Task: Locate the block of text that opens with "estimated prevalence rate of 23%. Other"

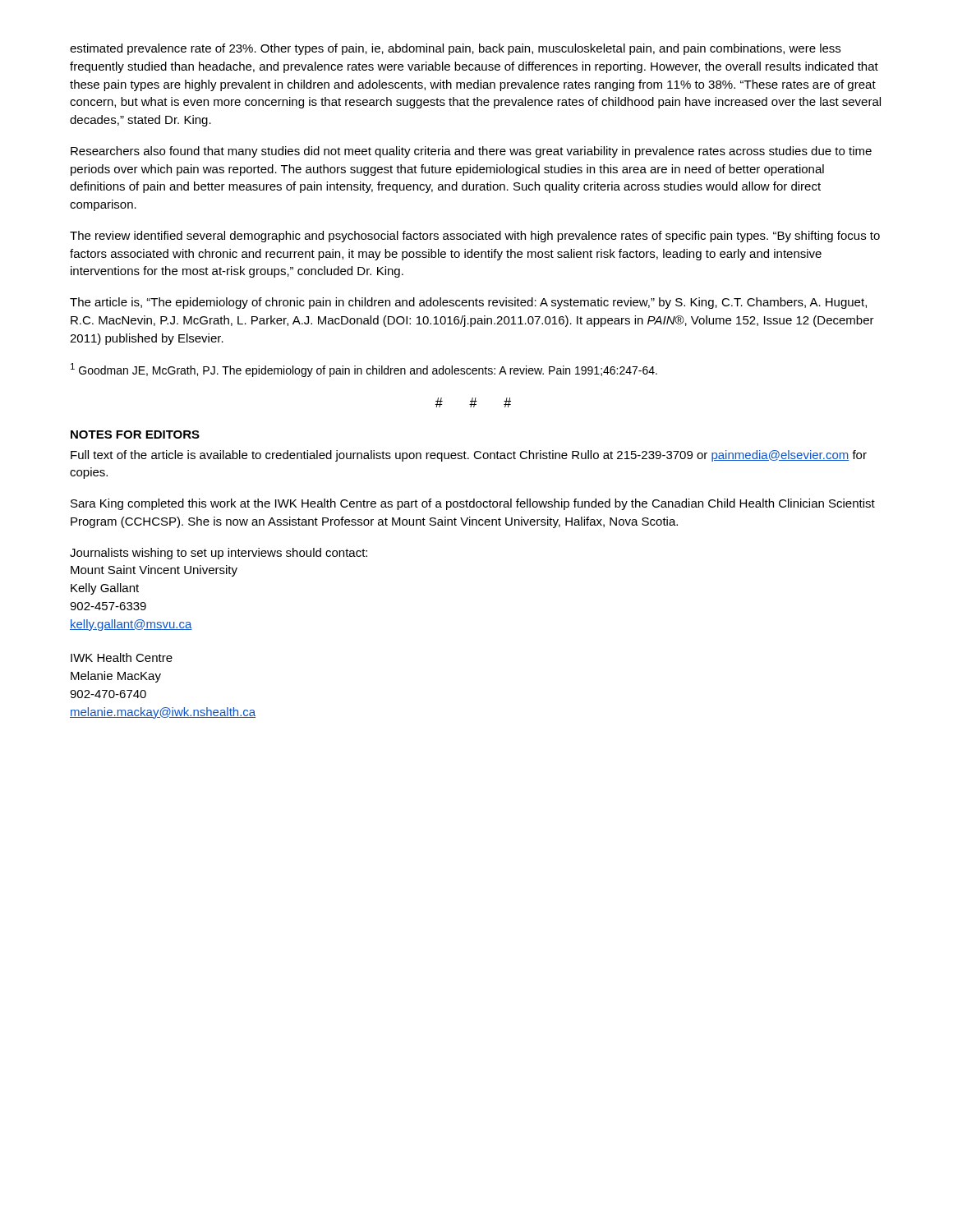Action: tap(476, 84)
